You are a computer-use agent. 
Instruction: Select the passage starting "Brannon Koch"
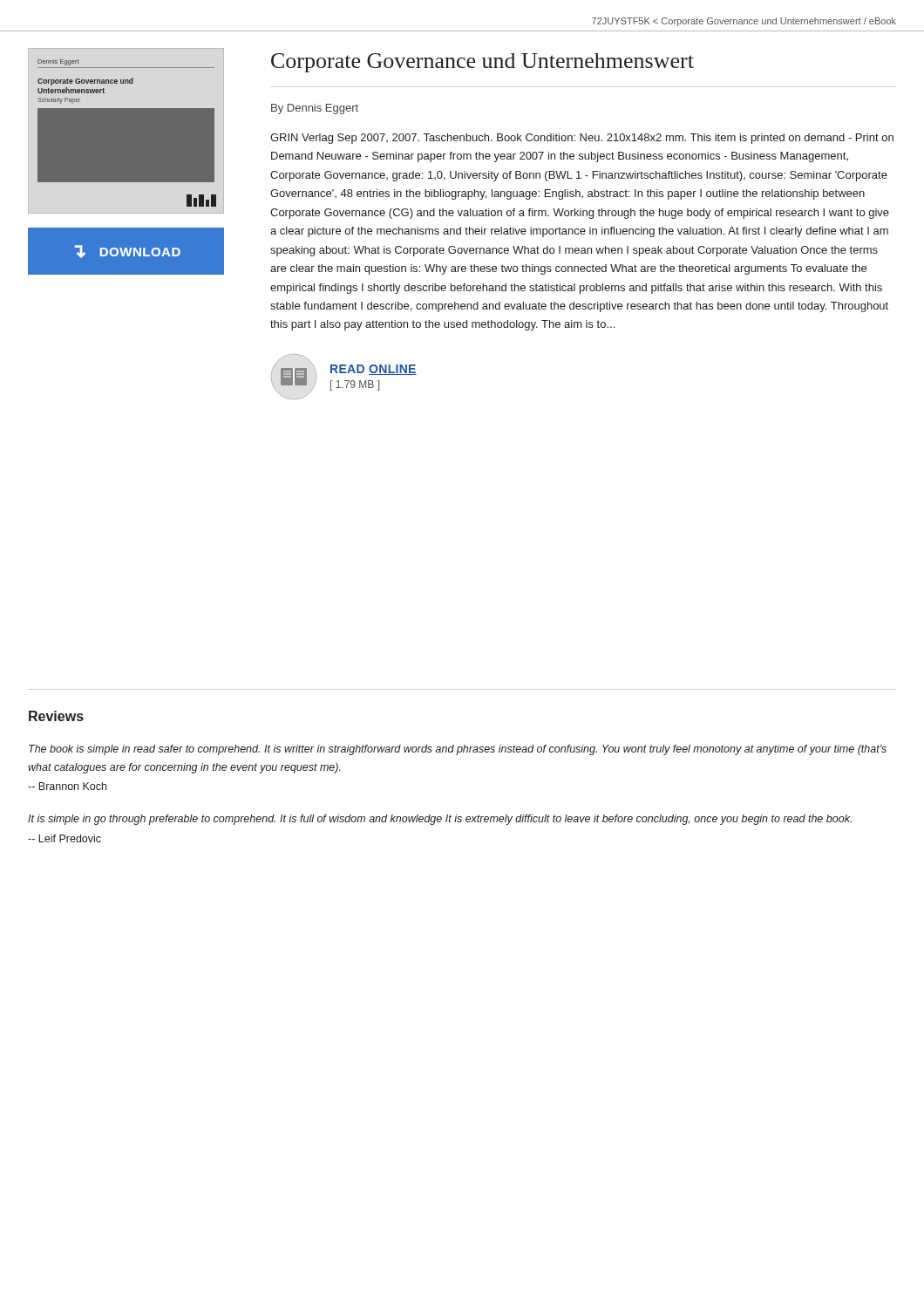pos(68,787)
